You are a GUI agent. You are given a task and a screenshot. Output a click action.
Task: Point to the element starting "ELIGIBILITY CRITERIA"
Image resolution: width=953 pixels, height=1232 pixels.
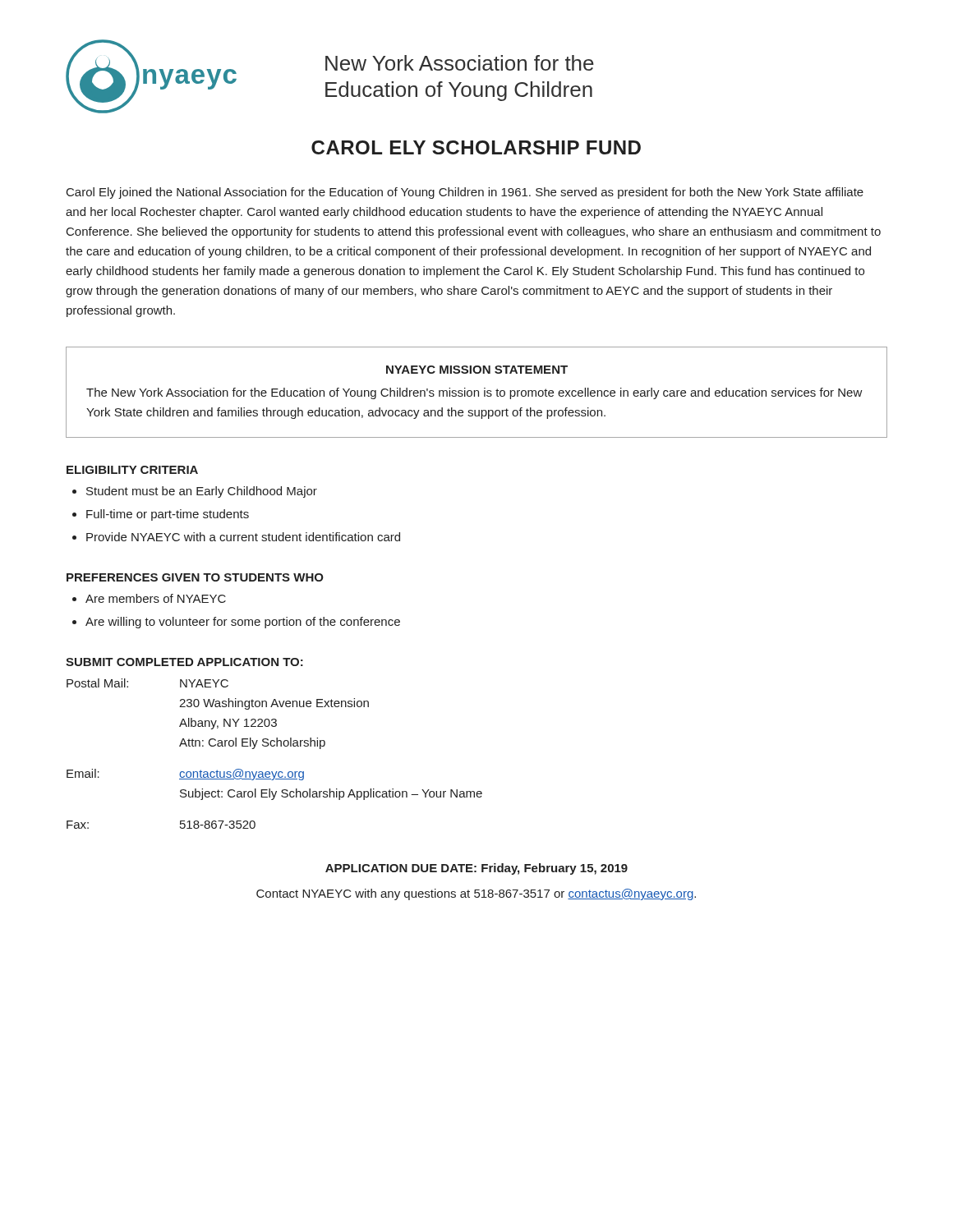[132, 469]
